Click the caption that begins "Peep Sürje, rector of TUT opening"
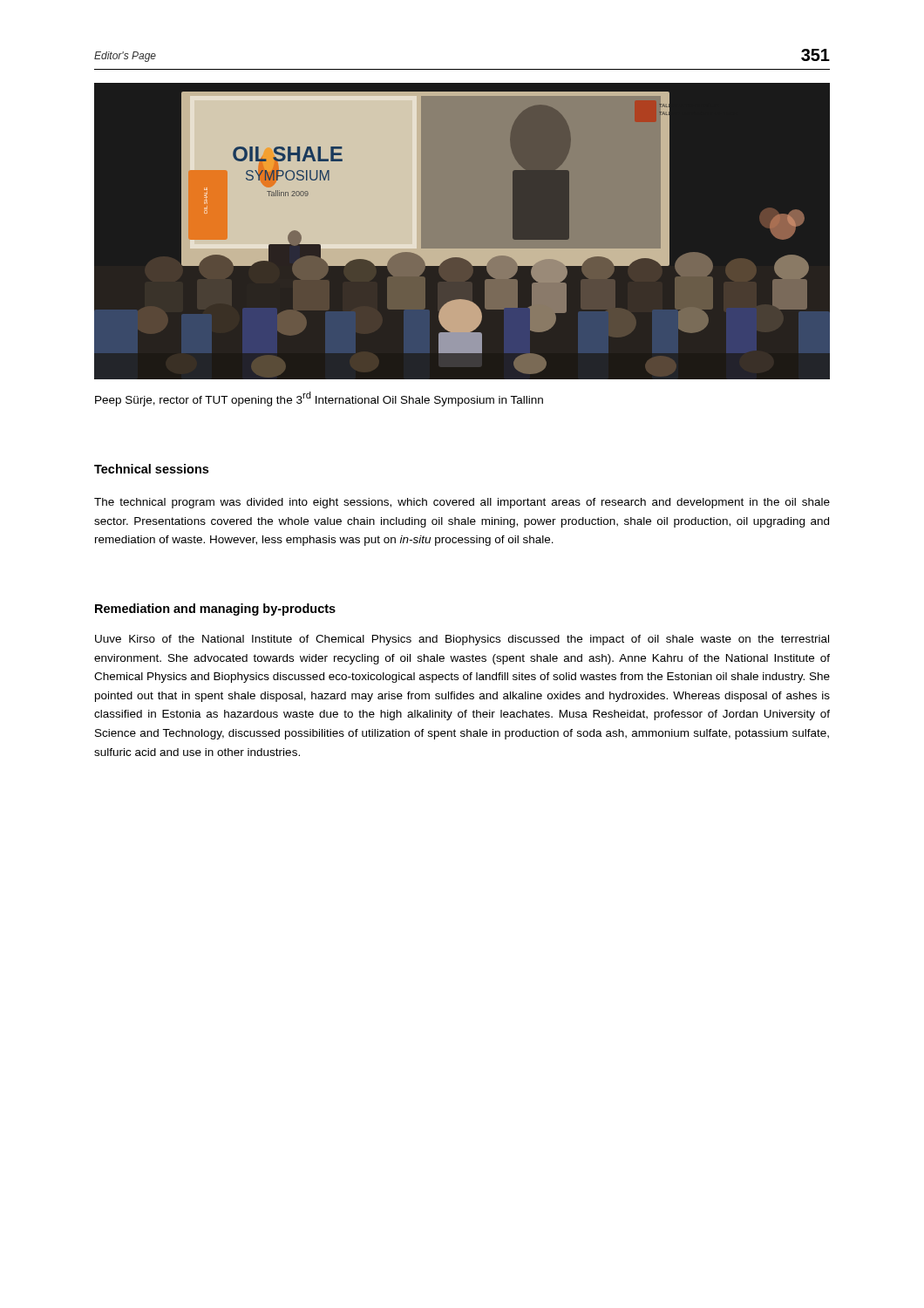Image resolution: width=924 pixels, height=1308 pixels. [x=319, y=398]
